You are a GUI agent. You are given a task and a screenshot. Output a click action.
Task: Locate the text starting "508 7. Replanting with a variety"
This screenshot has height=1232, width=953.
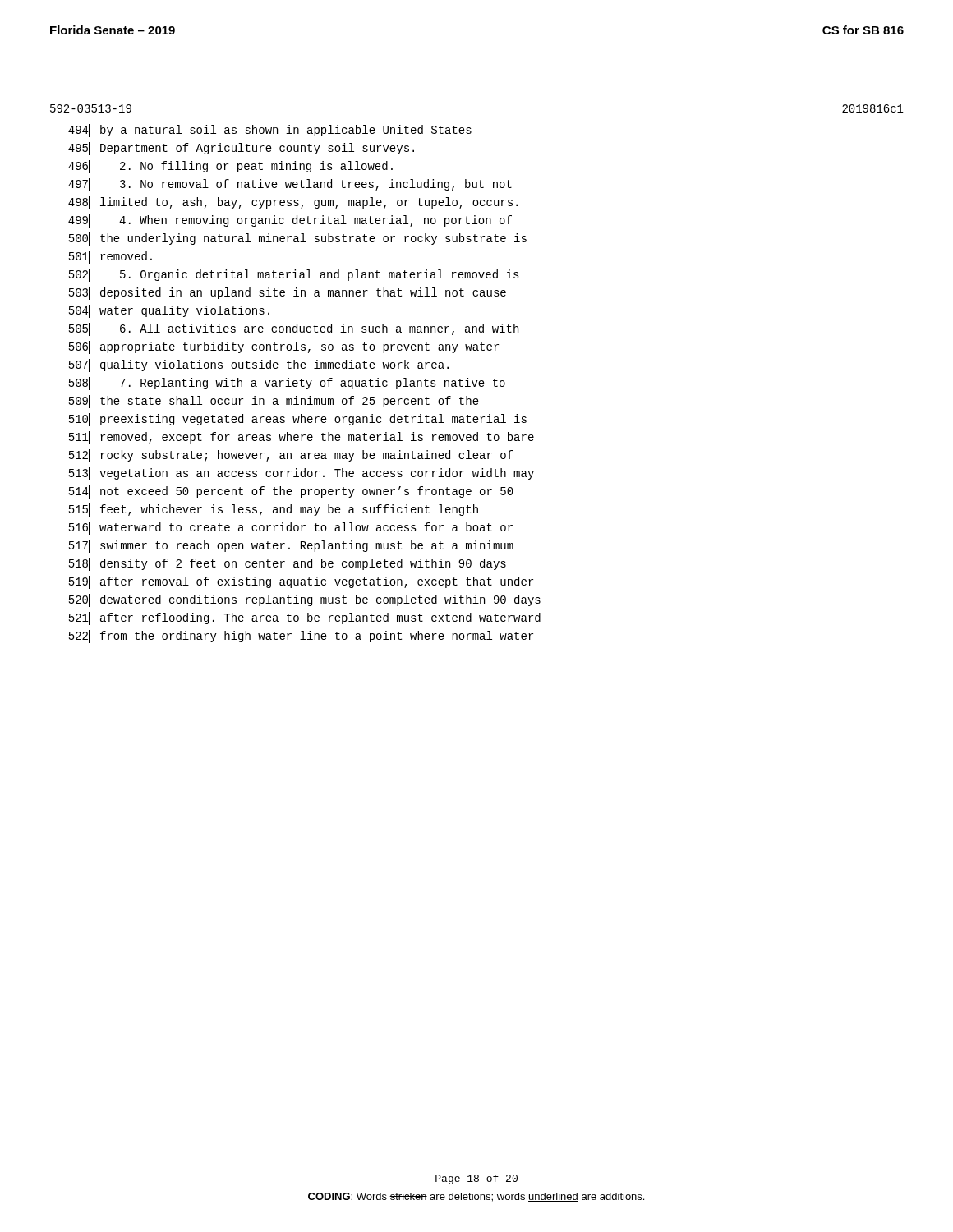coord(476,384)
